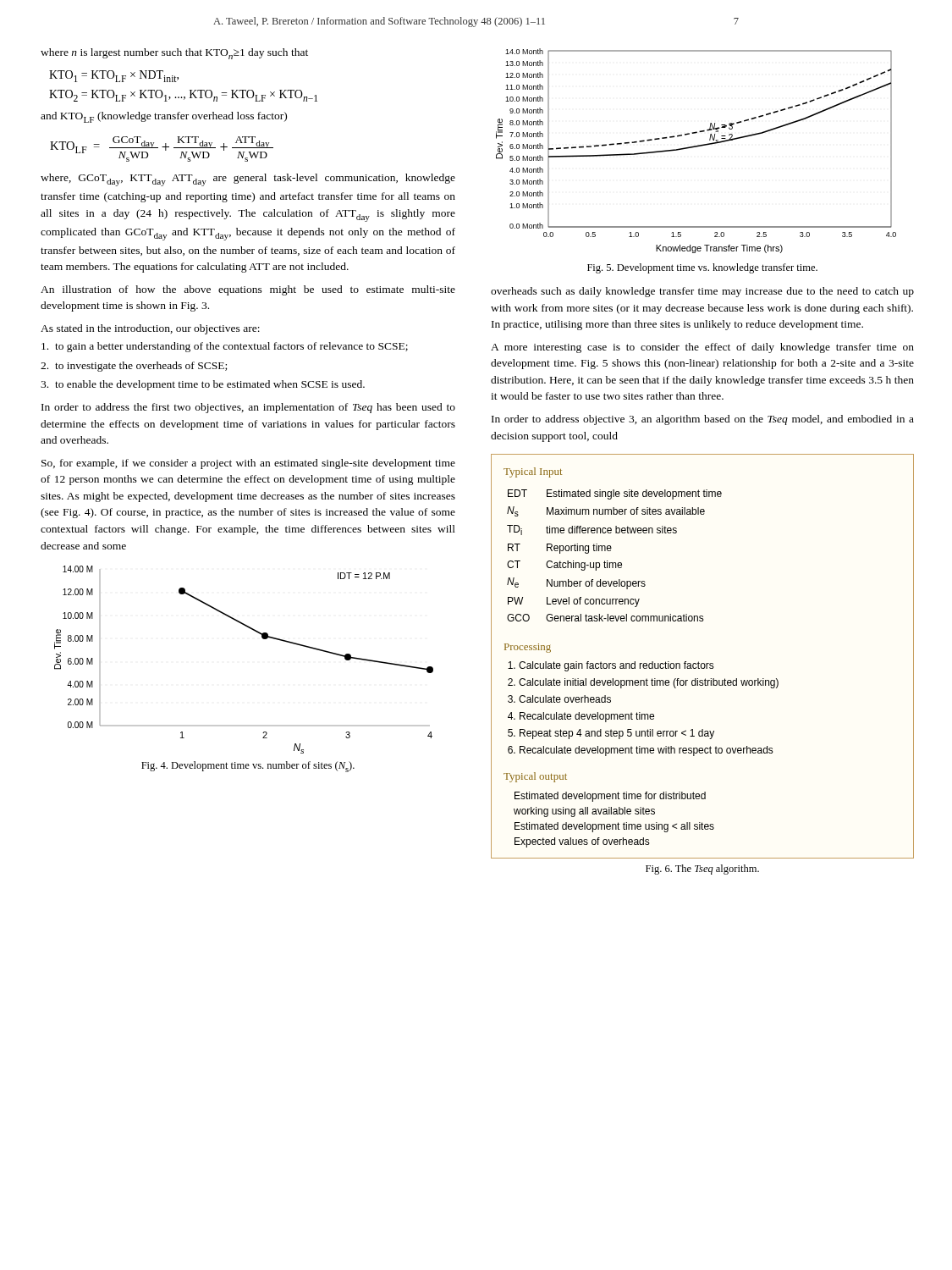Find the passage starting "3. to enable"
Viewport: 952px width, 1270px height.
(x=248, y=385)
